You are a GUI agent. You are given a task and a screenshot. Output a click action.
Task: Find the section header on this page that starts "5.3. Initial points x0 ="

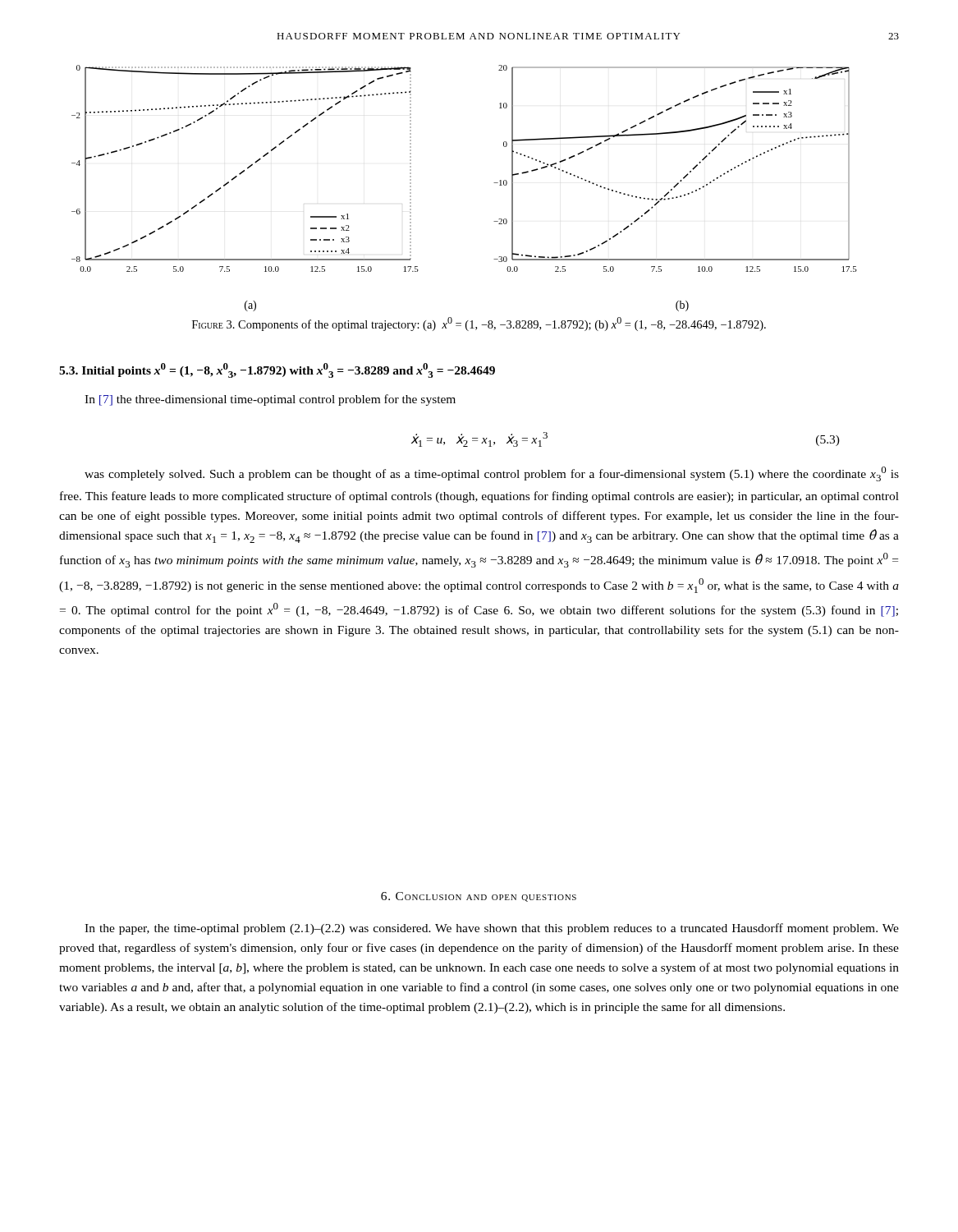(x=277, y=370)
